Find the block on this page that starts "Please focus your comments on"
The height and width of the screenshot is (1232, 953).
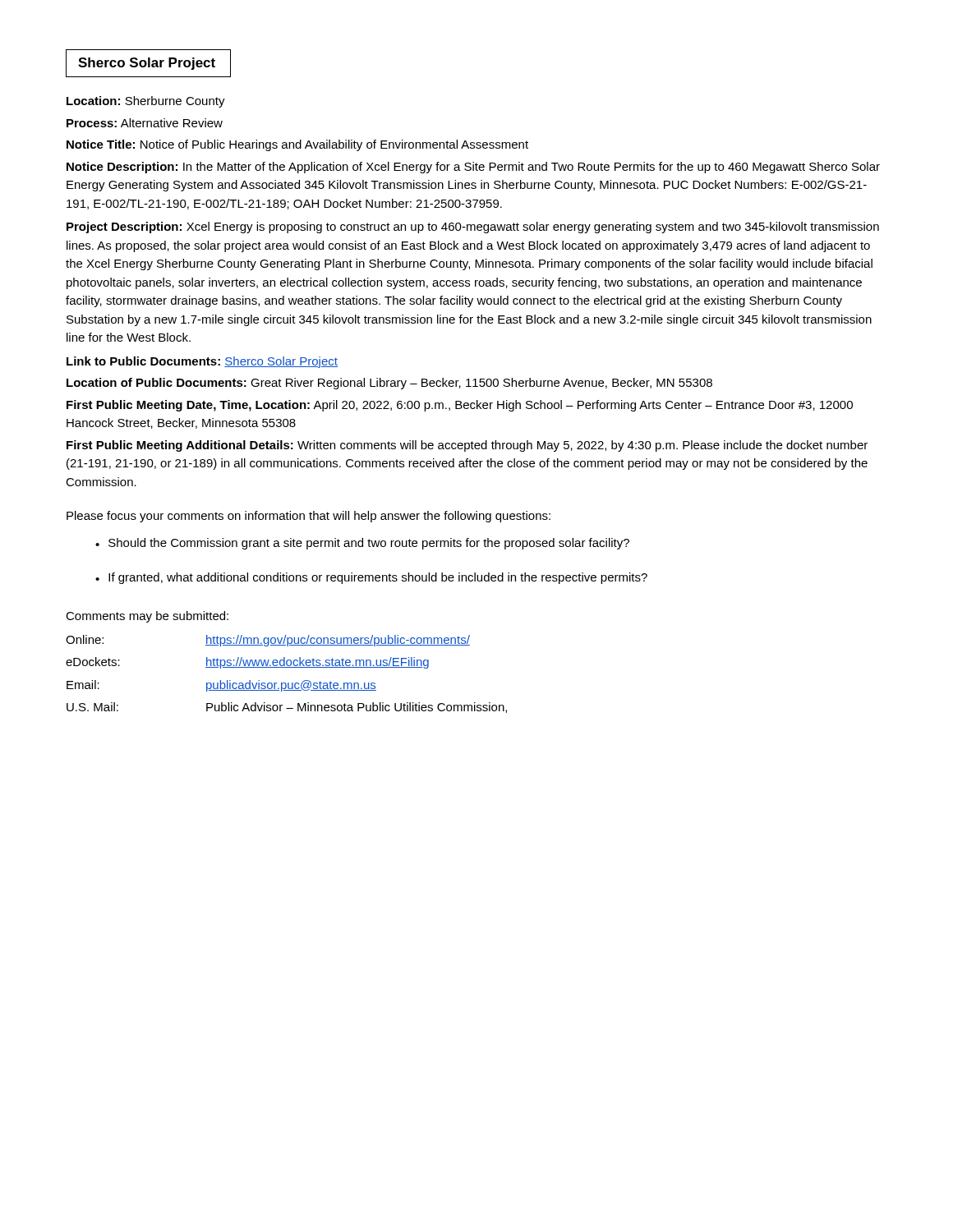click(309, 515)
